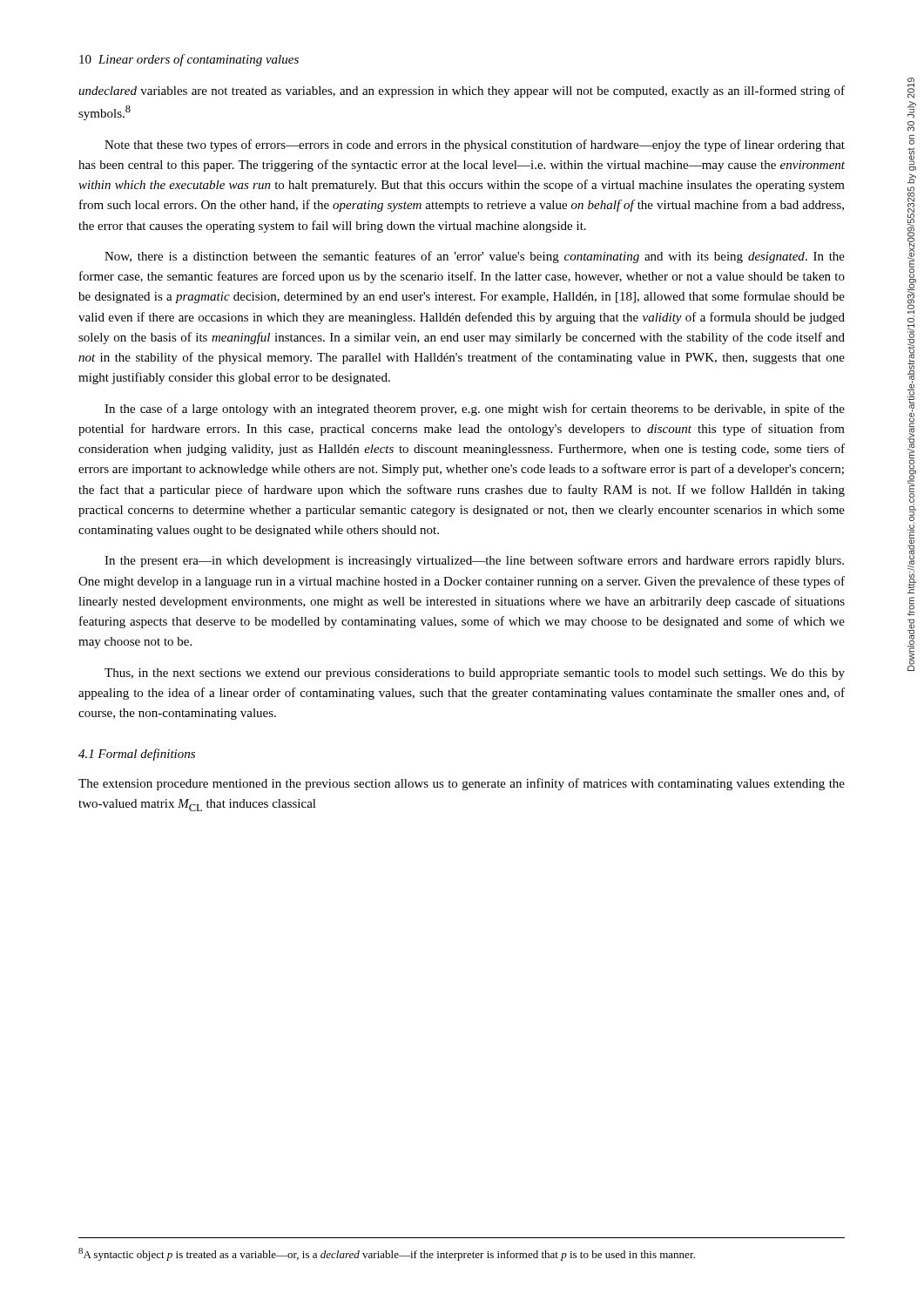This screenshot has height=1307, width=924.
Task: Point to the block beginning "Note that these two types of"
Action: pos(462,185)
